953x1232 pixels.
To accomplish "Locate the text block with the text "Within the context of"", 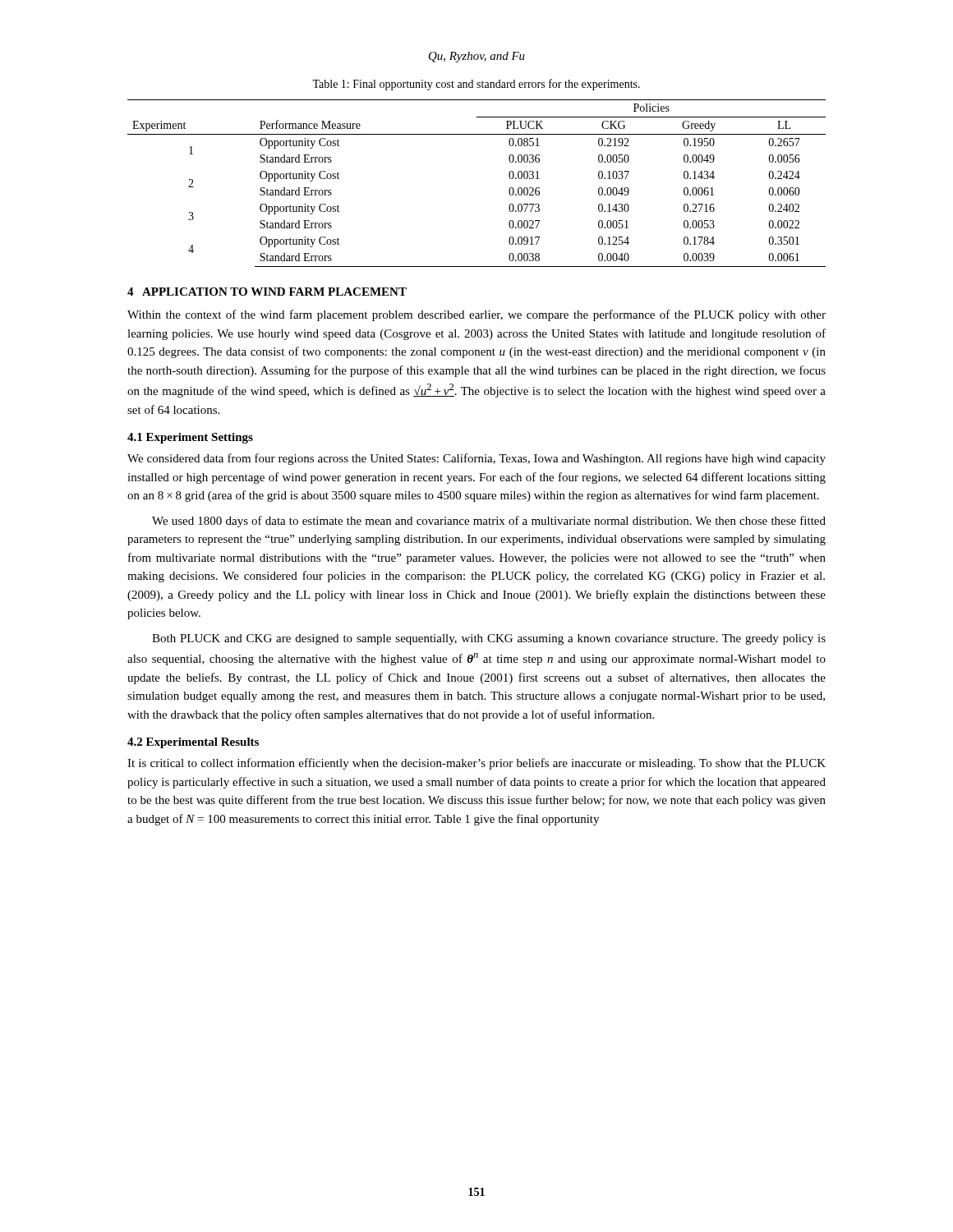I will (x=476, y=362).
